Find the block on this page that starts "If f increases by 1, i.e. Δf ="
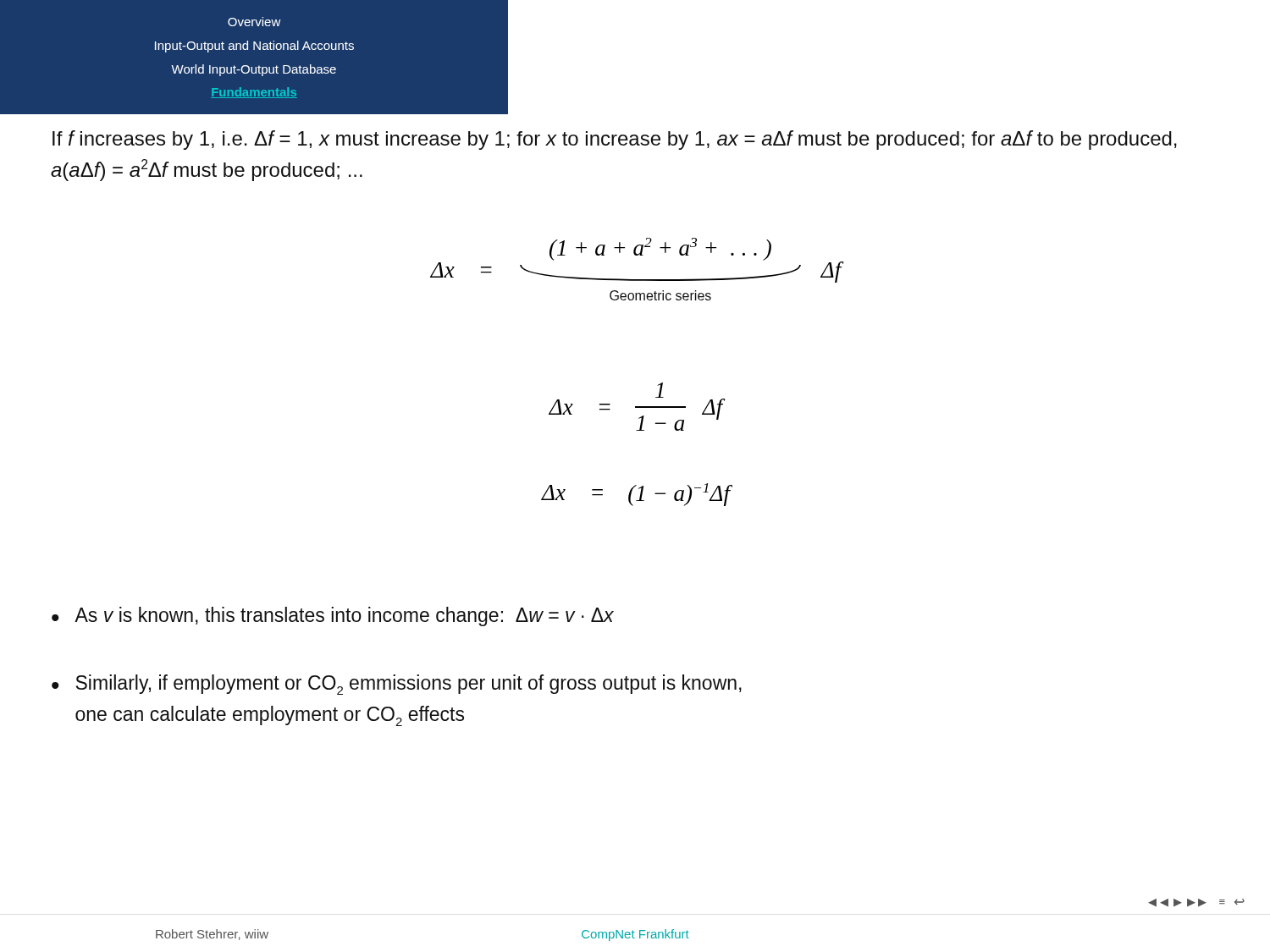 614,154
